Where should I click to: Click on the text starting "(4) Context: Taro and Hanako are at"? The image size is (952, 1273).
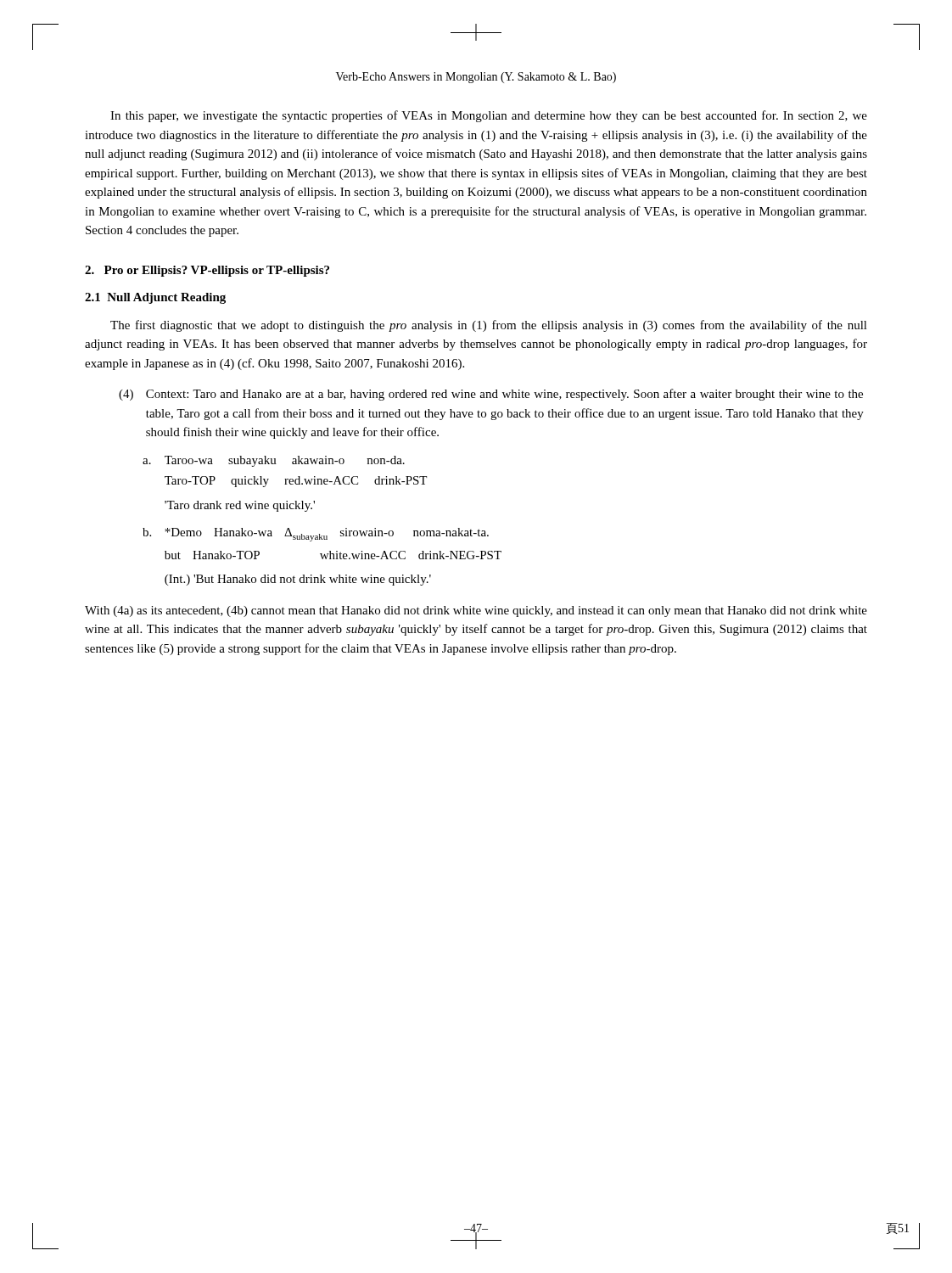tap(491, 413)
